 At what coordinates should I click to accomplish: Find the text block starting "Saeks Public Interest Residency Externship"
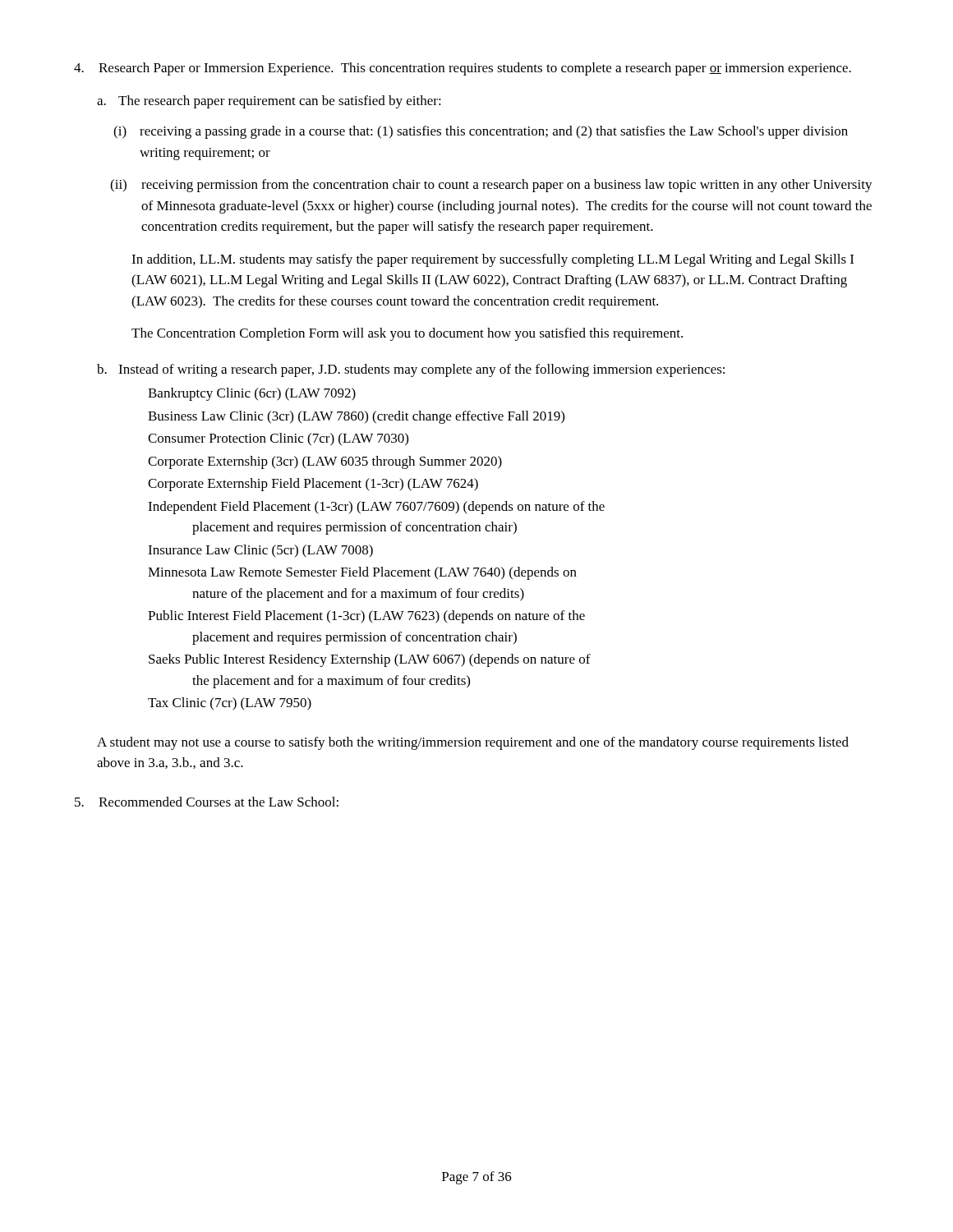tap(369, 670)
